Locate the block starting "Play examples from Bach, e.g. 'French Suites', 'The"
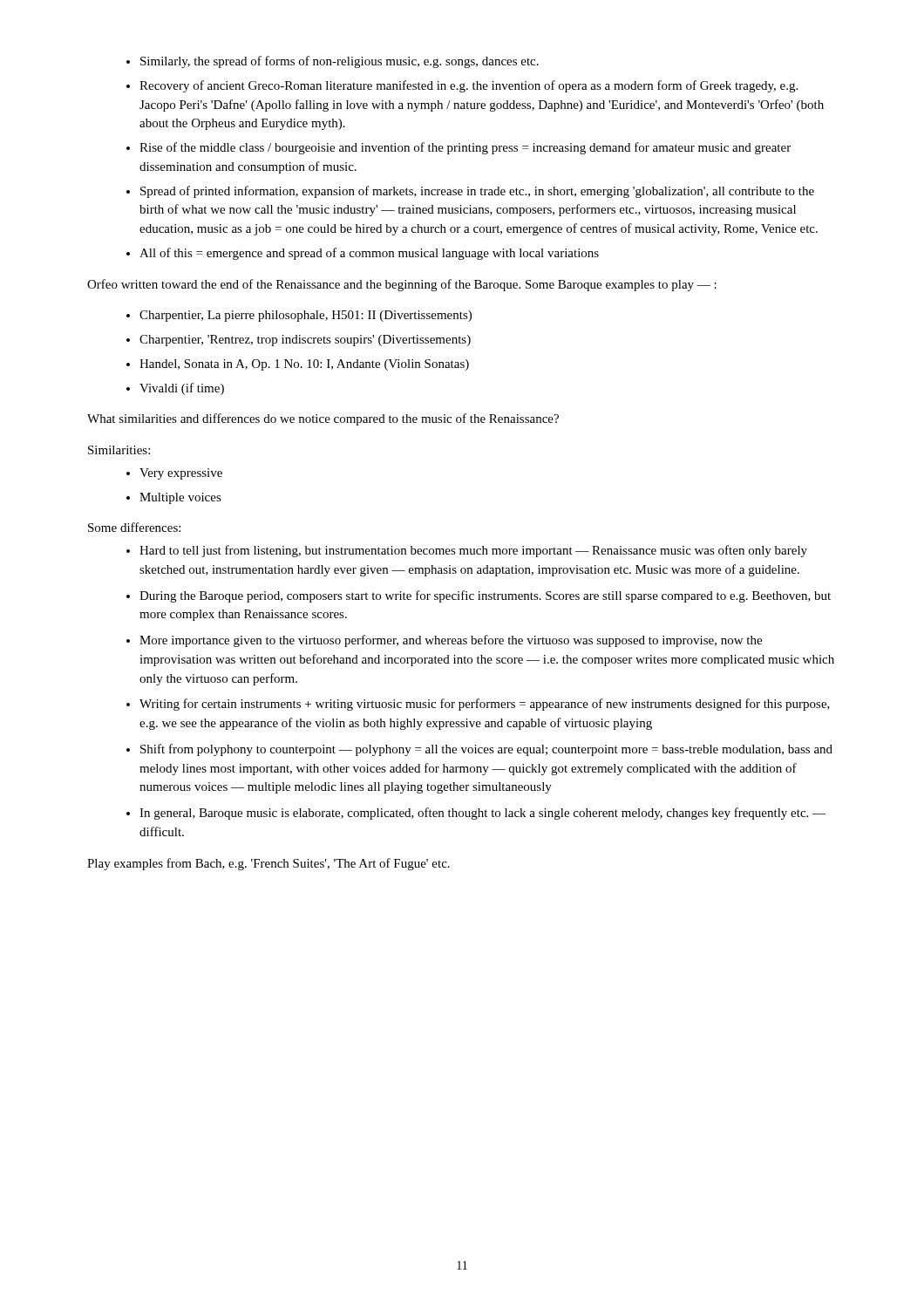Viewport: 924px width, 1308px height. (269, 863)
